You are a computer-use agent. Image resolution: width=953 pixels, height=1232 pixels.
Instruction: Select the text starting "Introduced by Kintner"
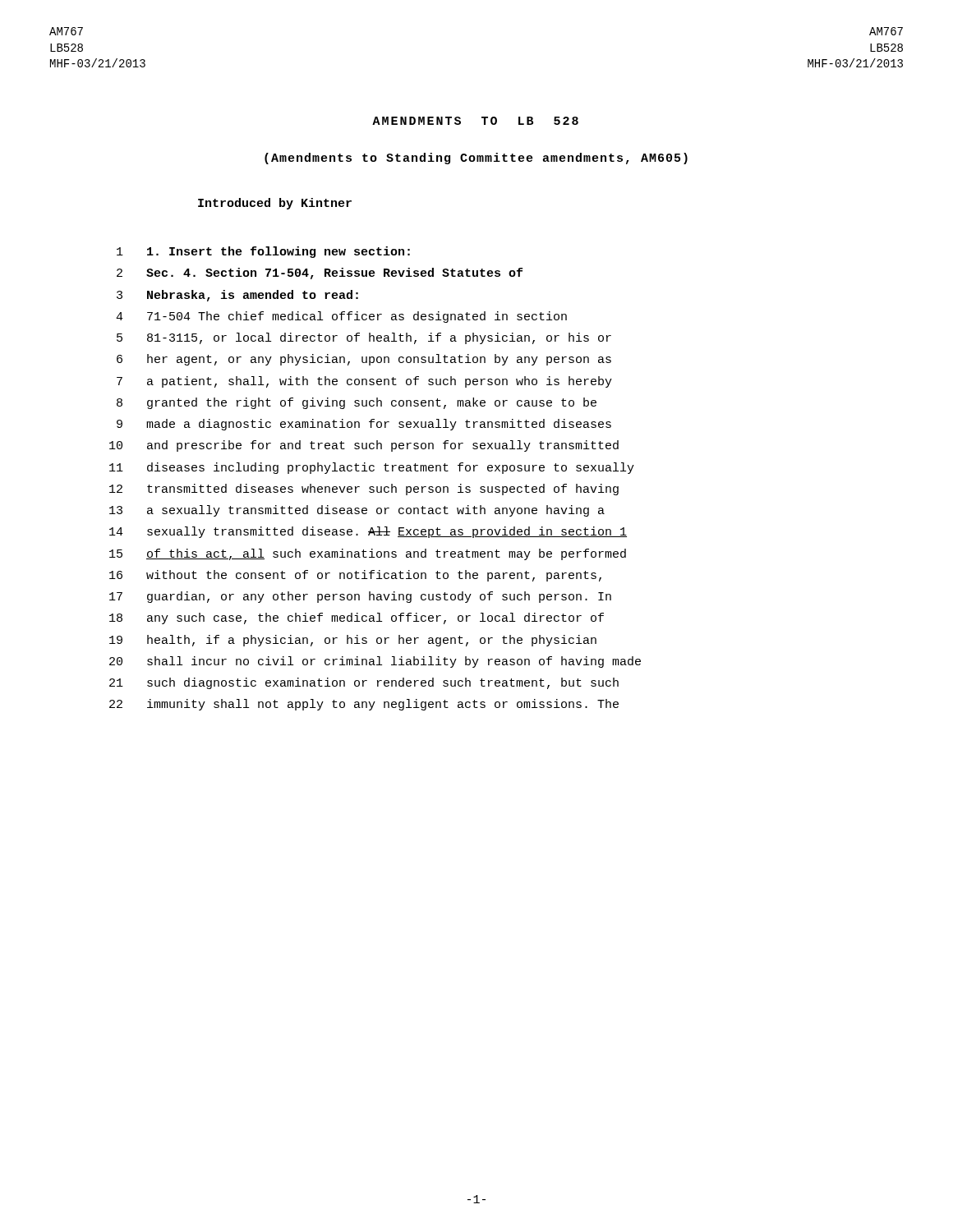tap(275, 204)
